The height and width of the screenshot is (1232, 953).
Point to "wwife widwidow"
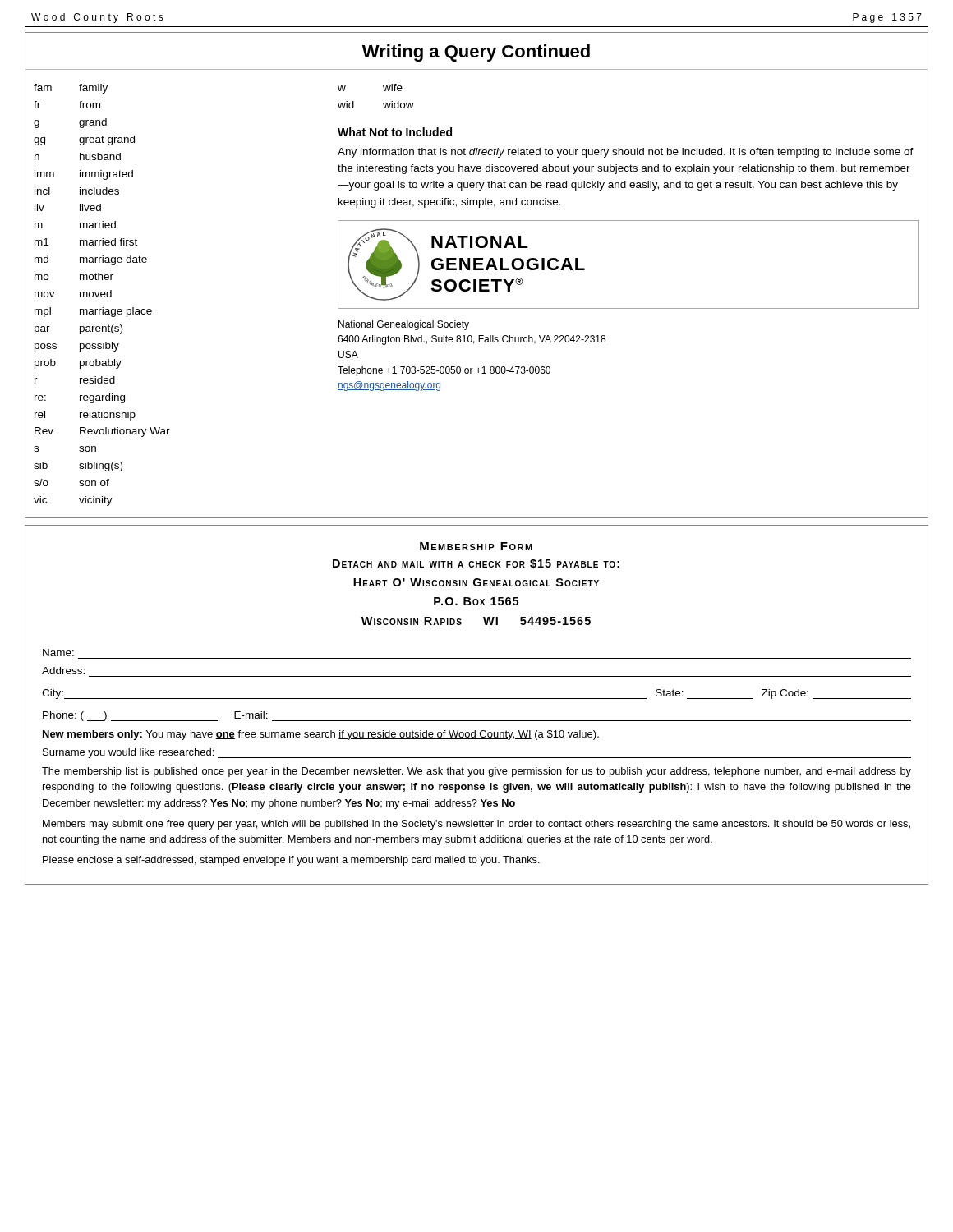[x=341, y=87]
